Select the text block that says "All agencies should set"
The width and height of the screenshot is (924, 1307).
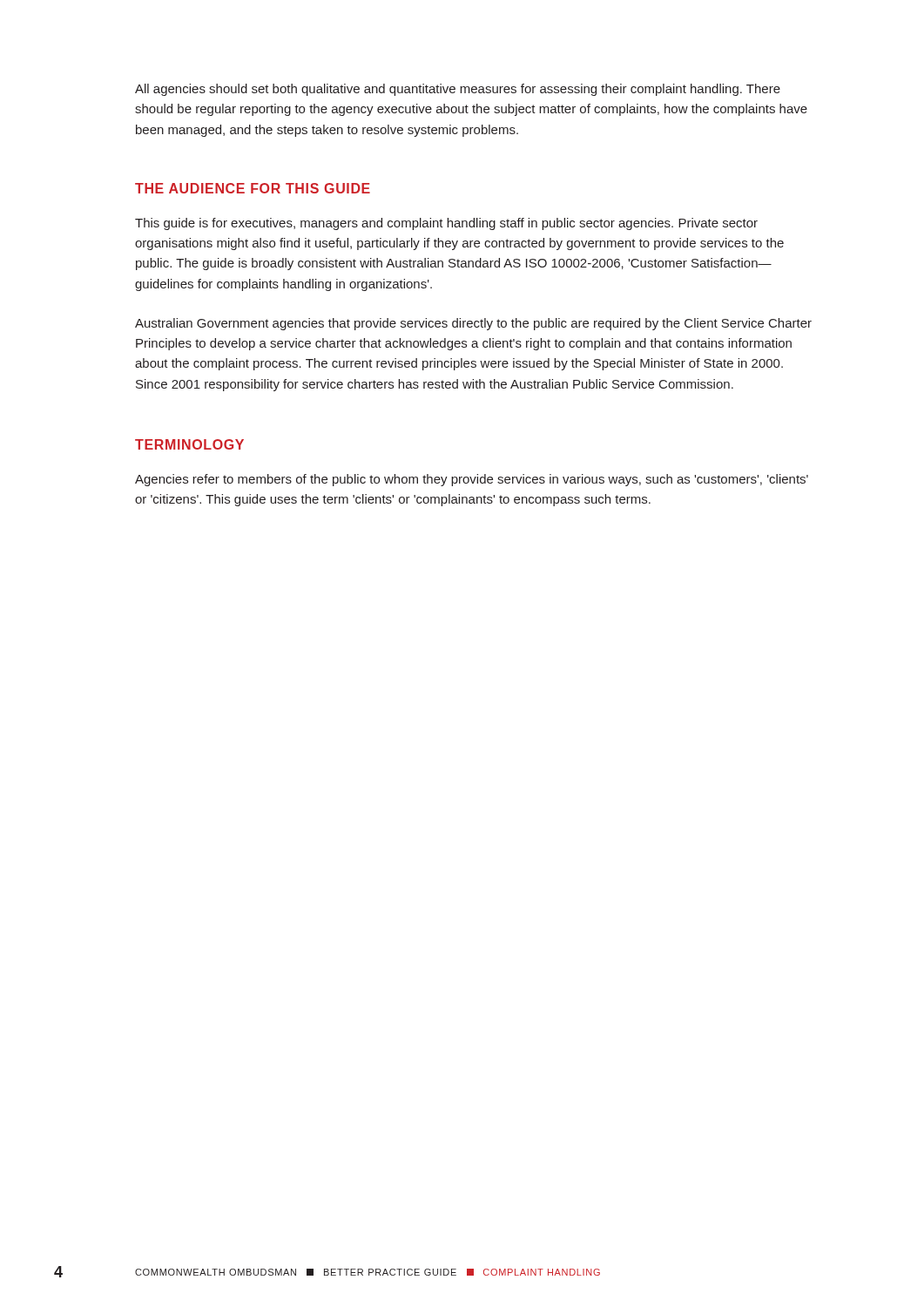point(471,109)
